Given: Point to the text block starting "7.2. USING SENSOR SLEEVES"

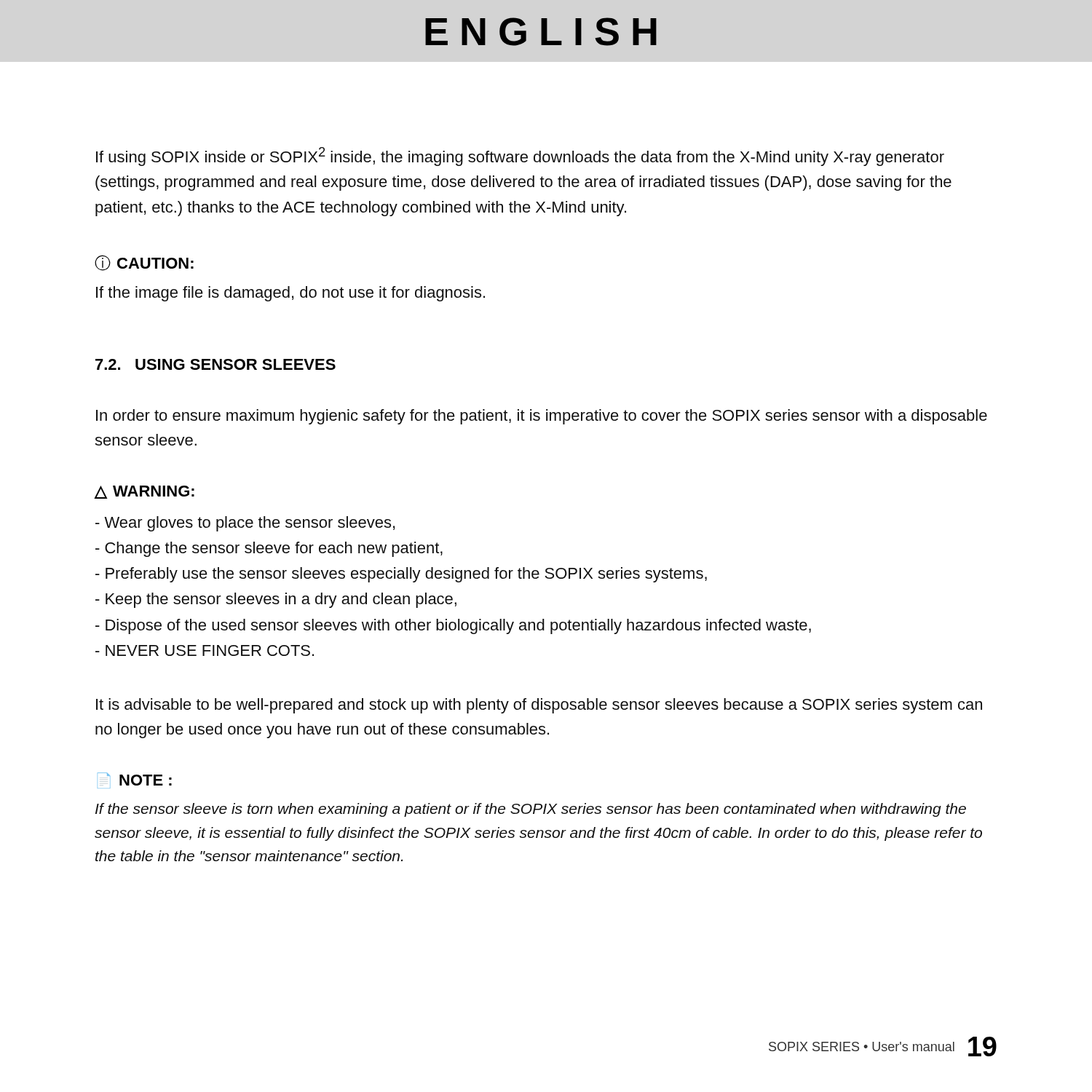Looking at the screenshot, I should [215, 364].
